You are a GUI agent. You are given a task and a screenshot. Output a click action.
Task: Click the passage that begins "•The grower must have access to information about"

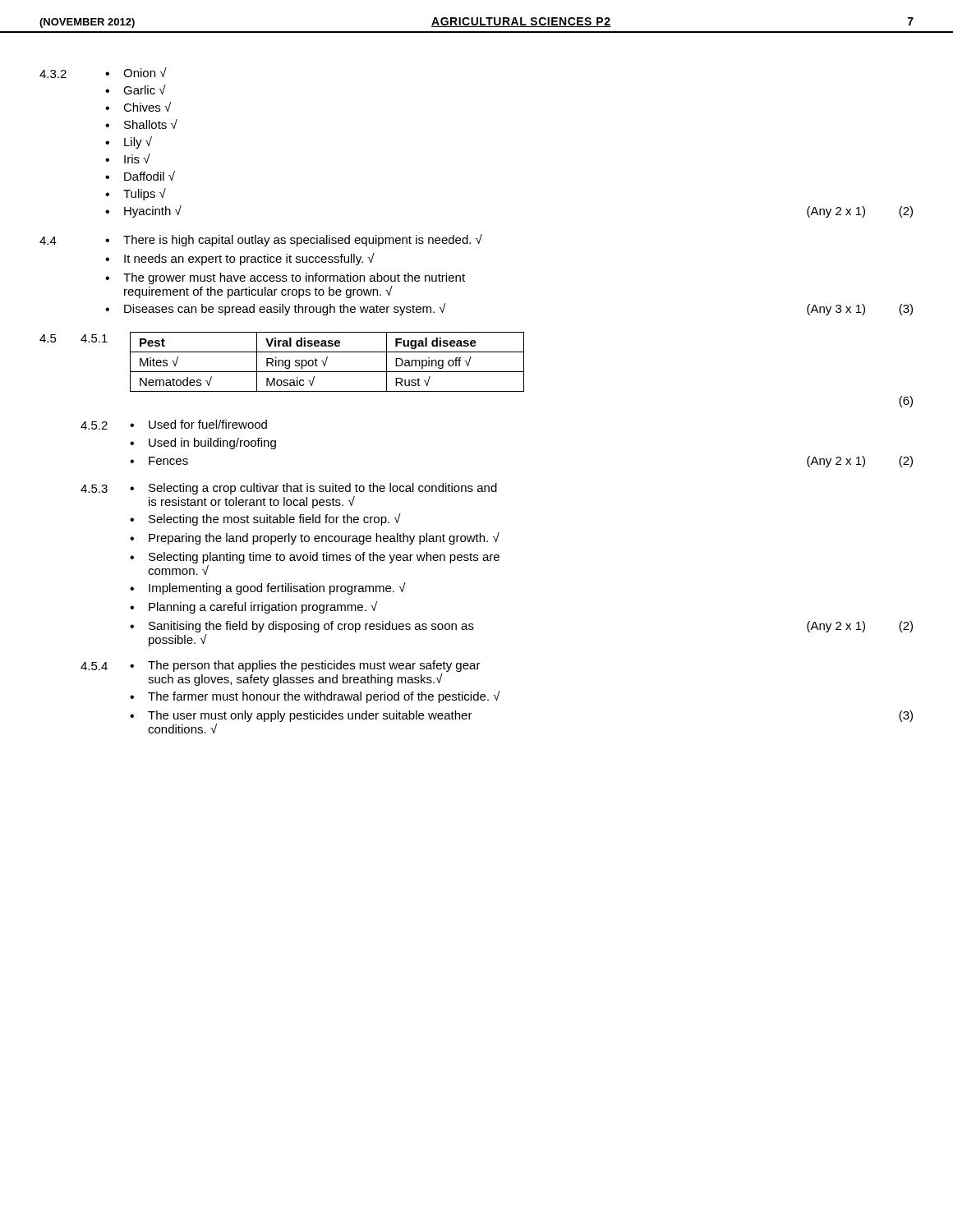point(285,284)
